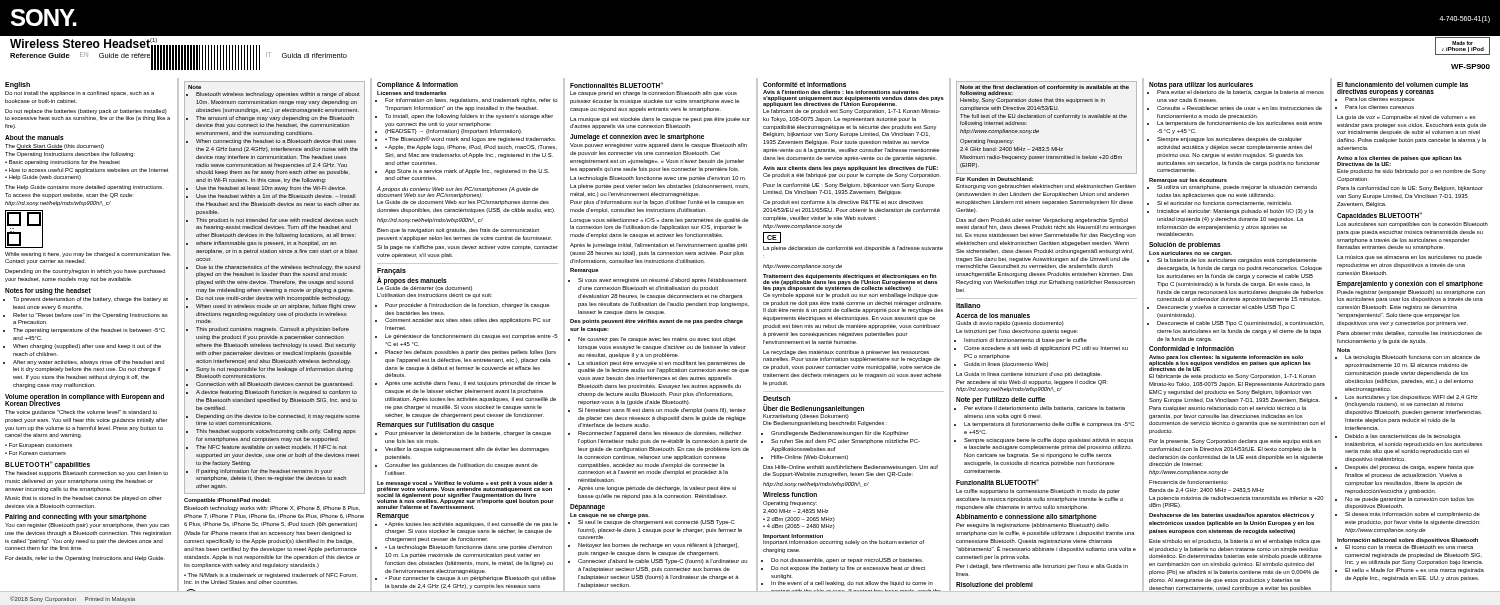Select the logo
Screen dimensions: 605x1500
[1463, 46]
